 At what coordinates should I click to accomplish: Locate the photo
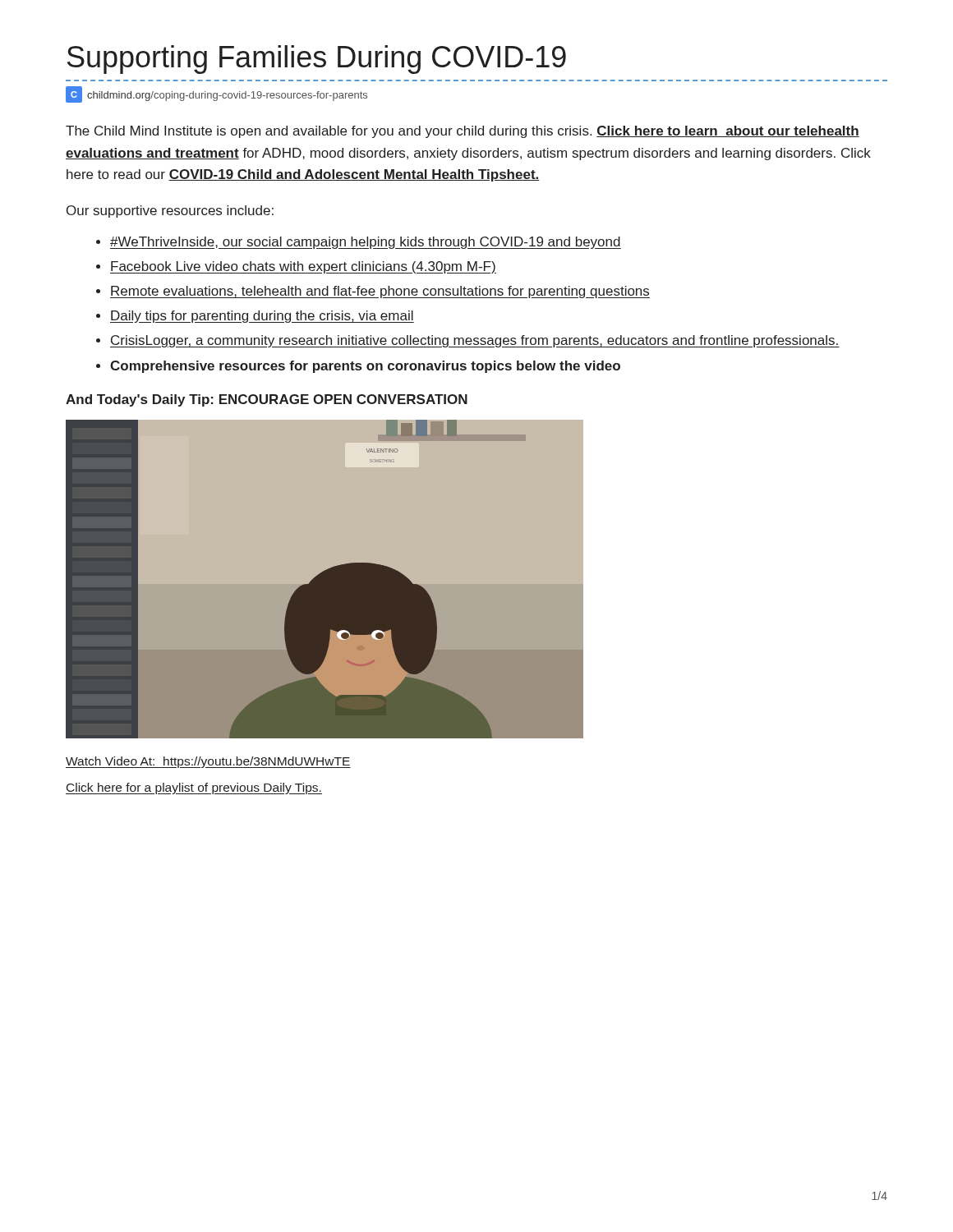[x=476, y=581]
